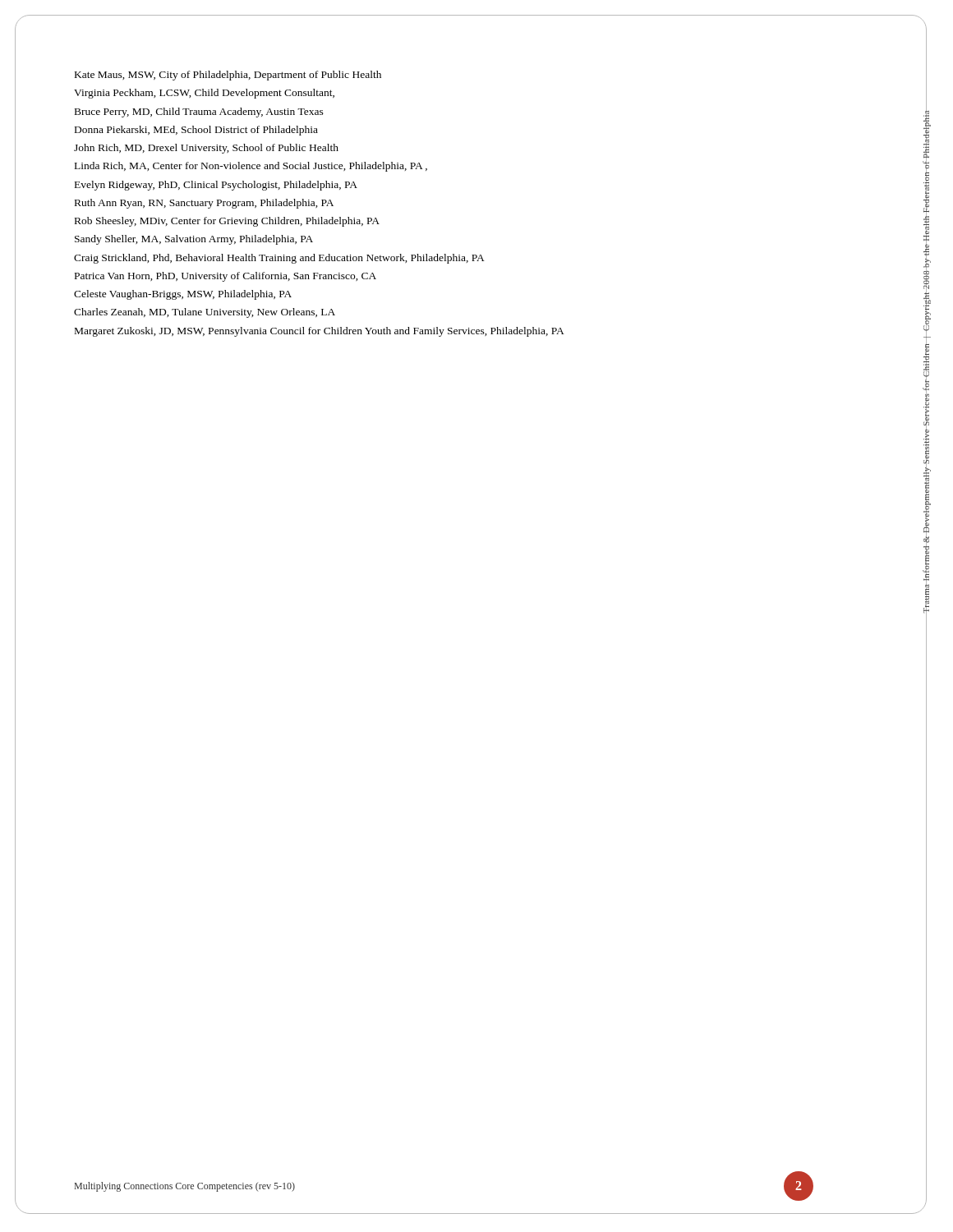Navigate to the passage starting "Linda Rich, MA, Center for"
953x1232 pixels.
[x=251, y=166]
